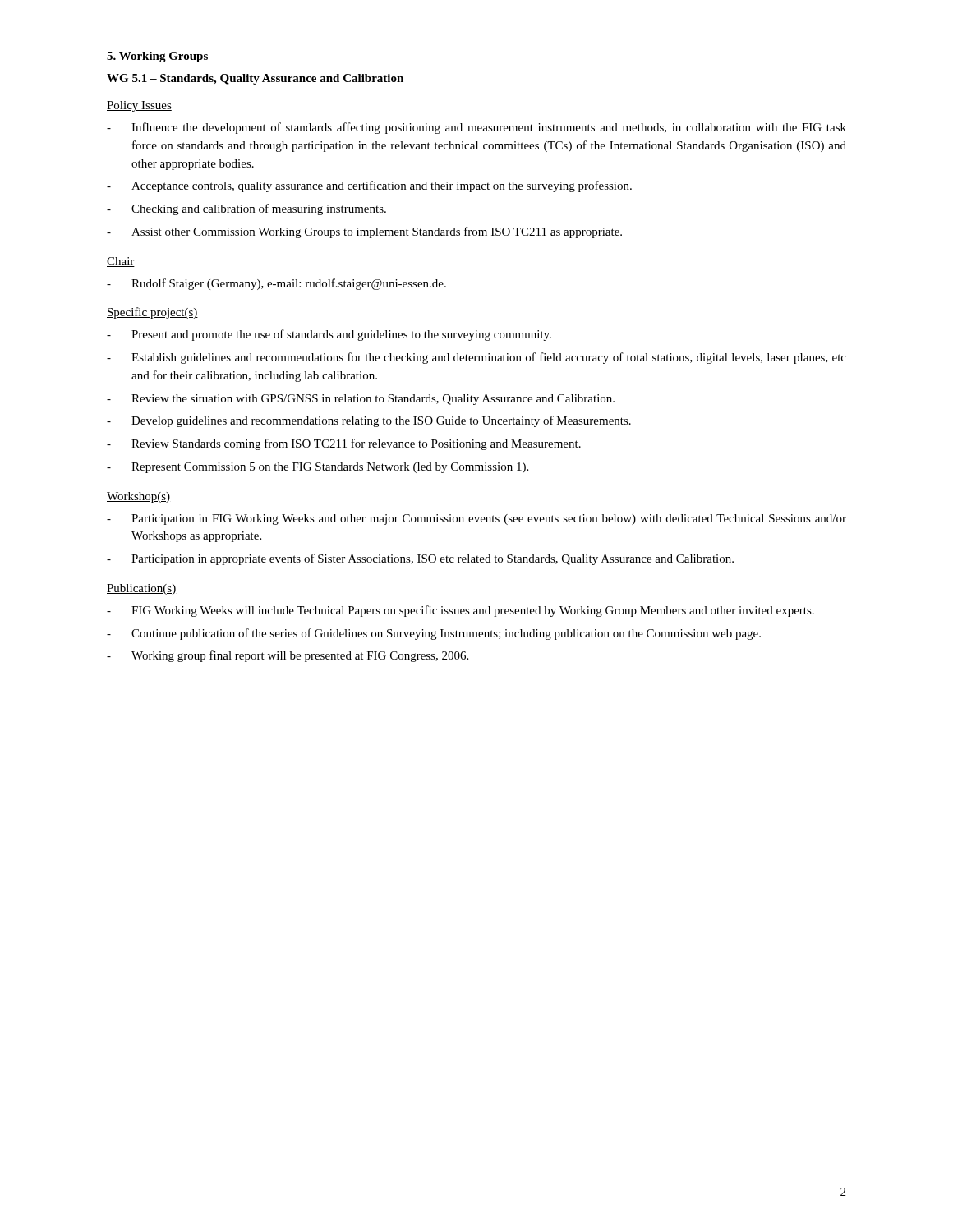The width and height of the screenshot is (953, 1232).
Task: Click on the region starting "5. Working Groups"
Action: pyautogui.click(x=157, y=56)
